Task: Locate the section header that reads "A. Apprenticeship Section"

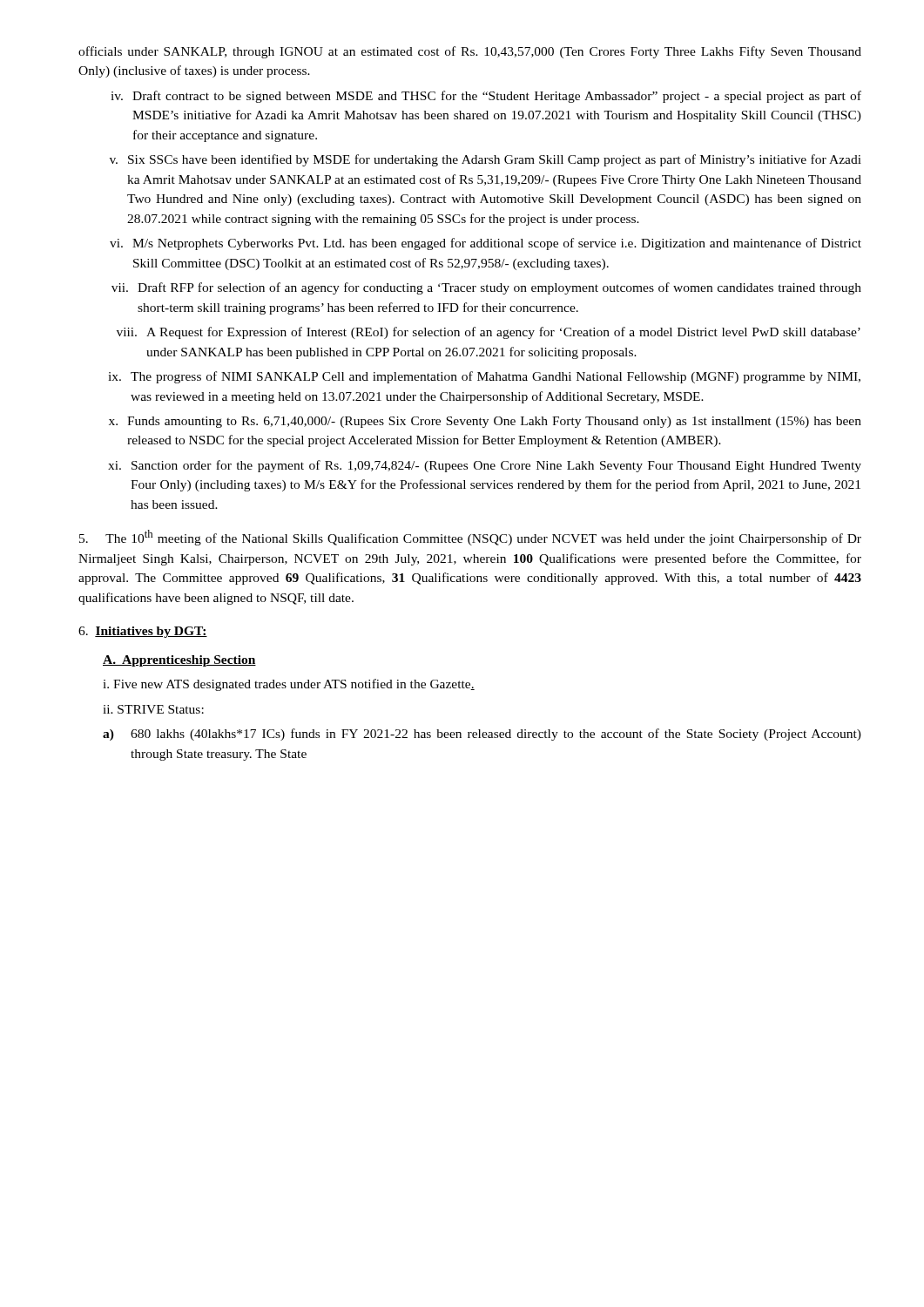Action: click(179, 659)
